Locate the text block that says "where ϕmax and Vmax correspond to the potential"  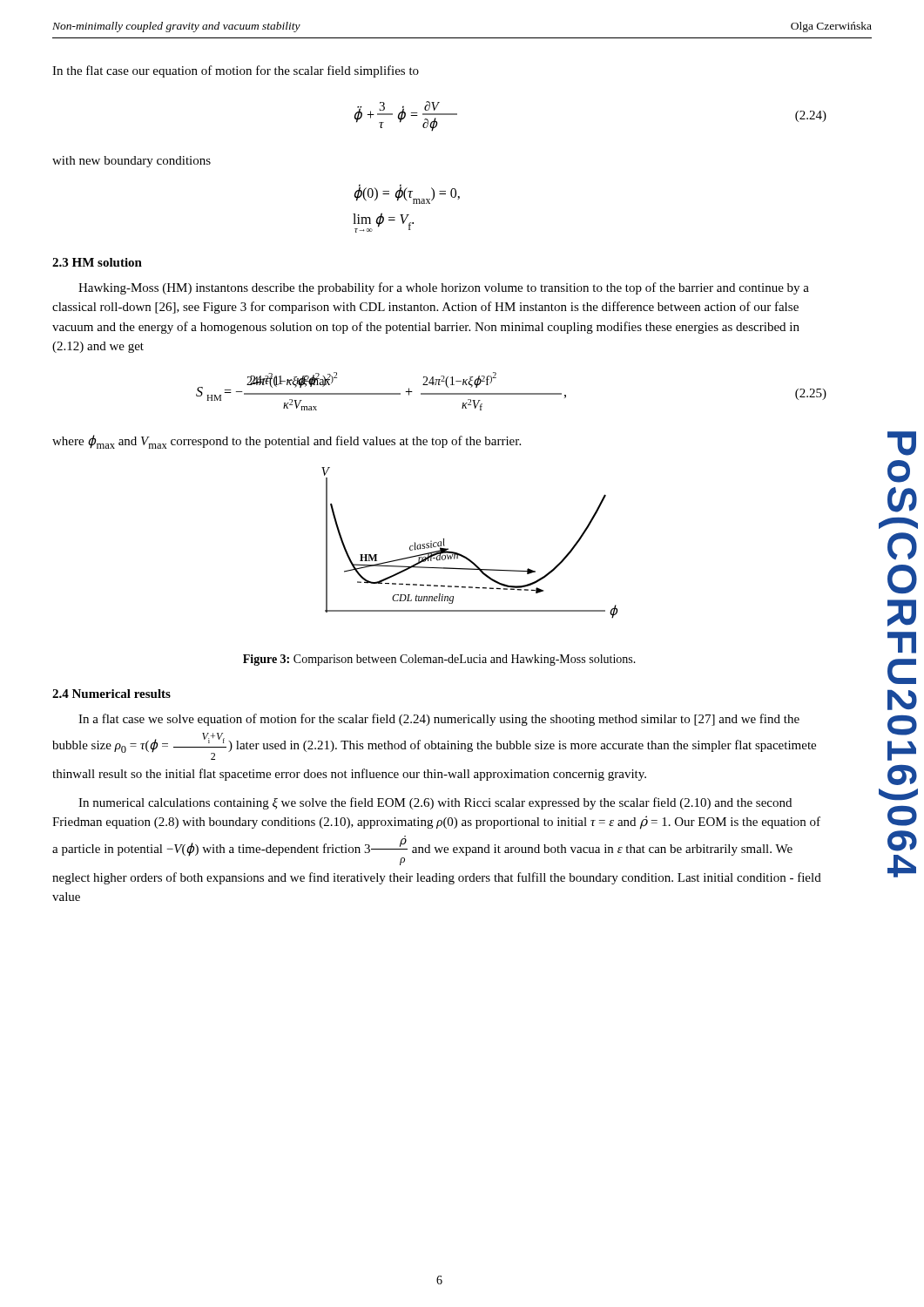pyautogui.click(x=287, y=442)
